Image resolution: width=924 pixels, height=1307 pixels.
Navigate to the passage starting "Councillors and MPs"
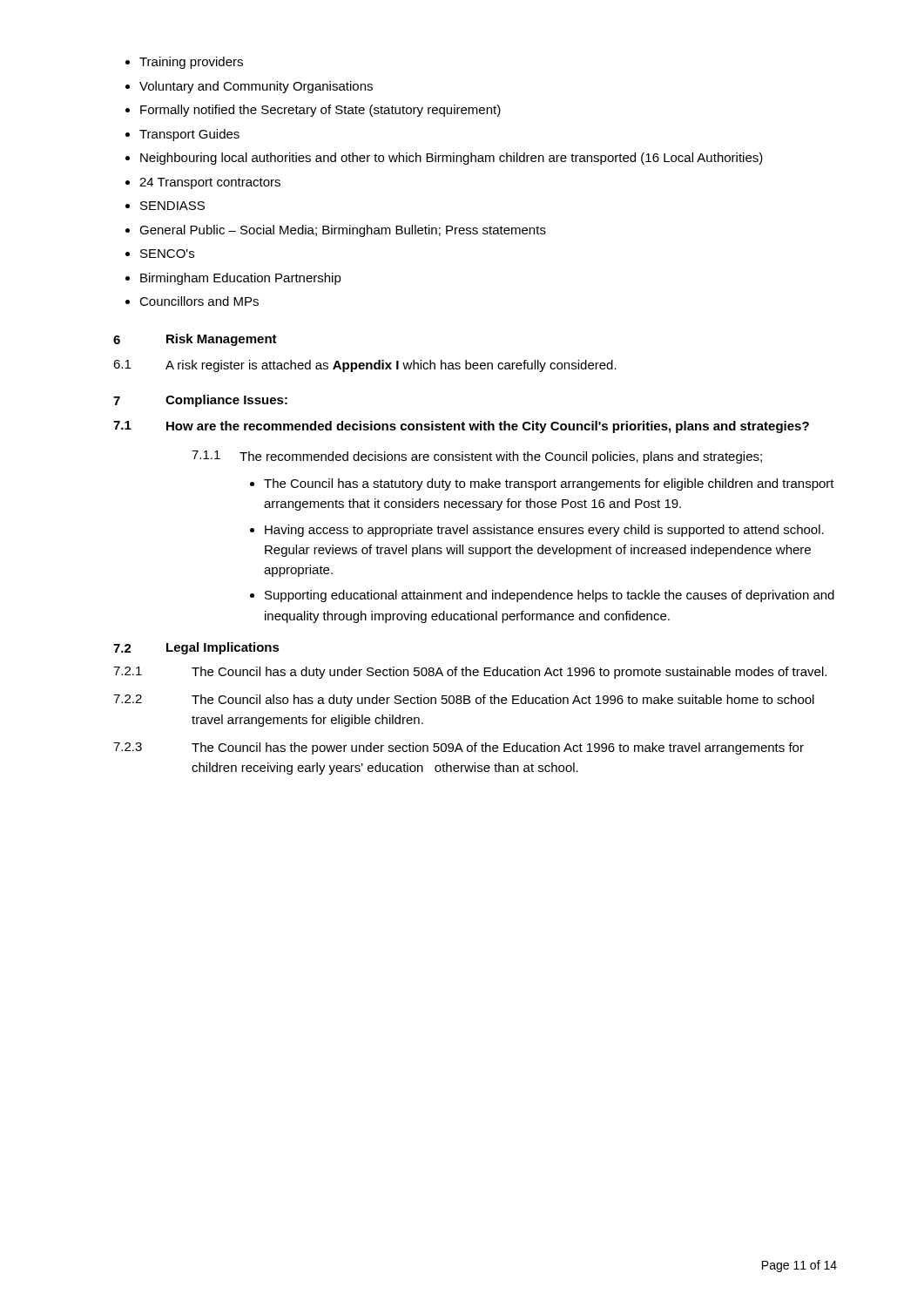[x=199, y=301]
